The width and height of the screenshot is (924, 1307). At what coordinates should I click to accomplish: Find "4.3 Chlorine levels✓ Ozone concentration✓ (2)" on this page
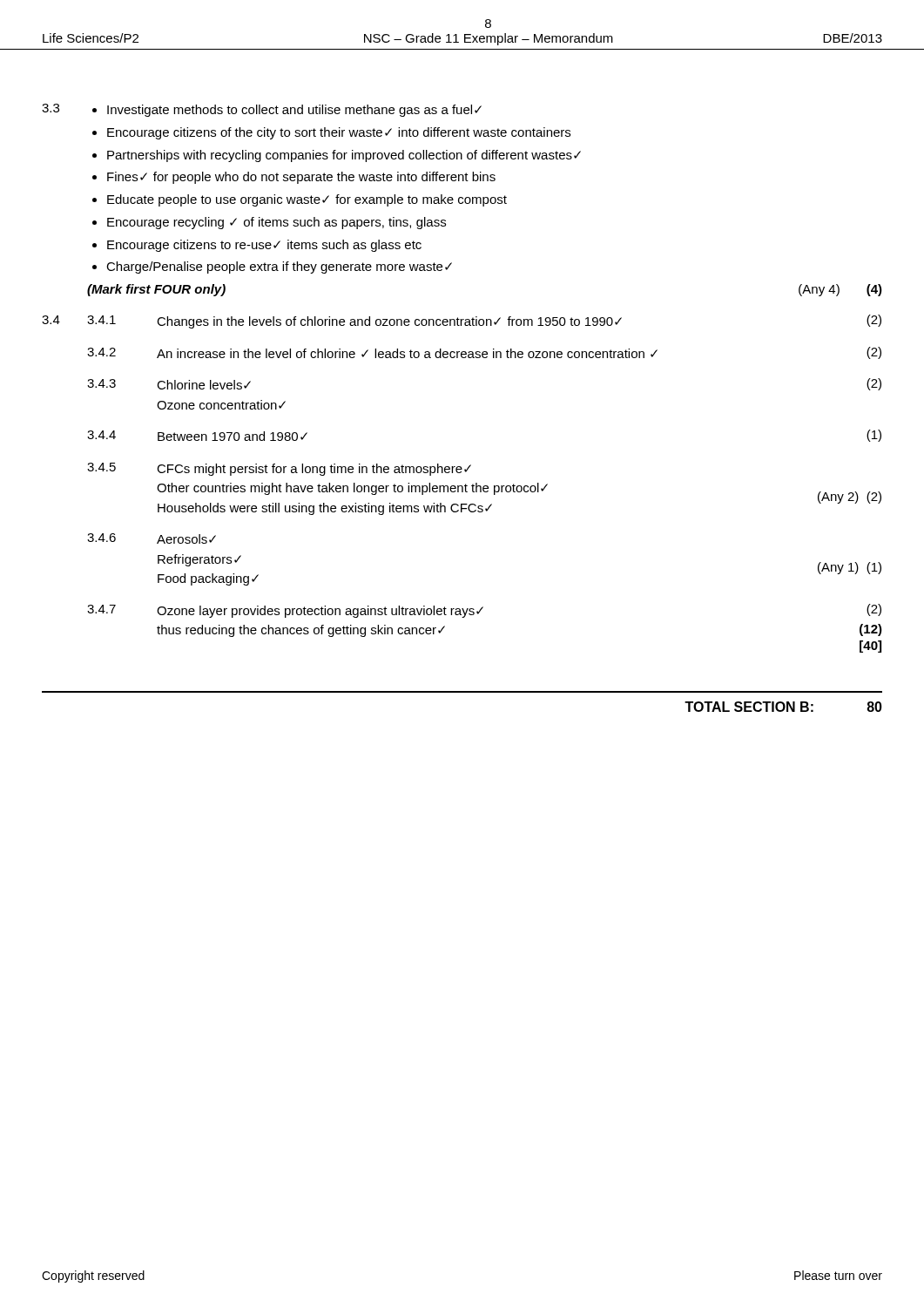pyautogui.click(x=102, y=384)
